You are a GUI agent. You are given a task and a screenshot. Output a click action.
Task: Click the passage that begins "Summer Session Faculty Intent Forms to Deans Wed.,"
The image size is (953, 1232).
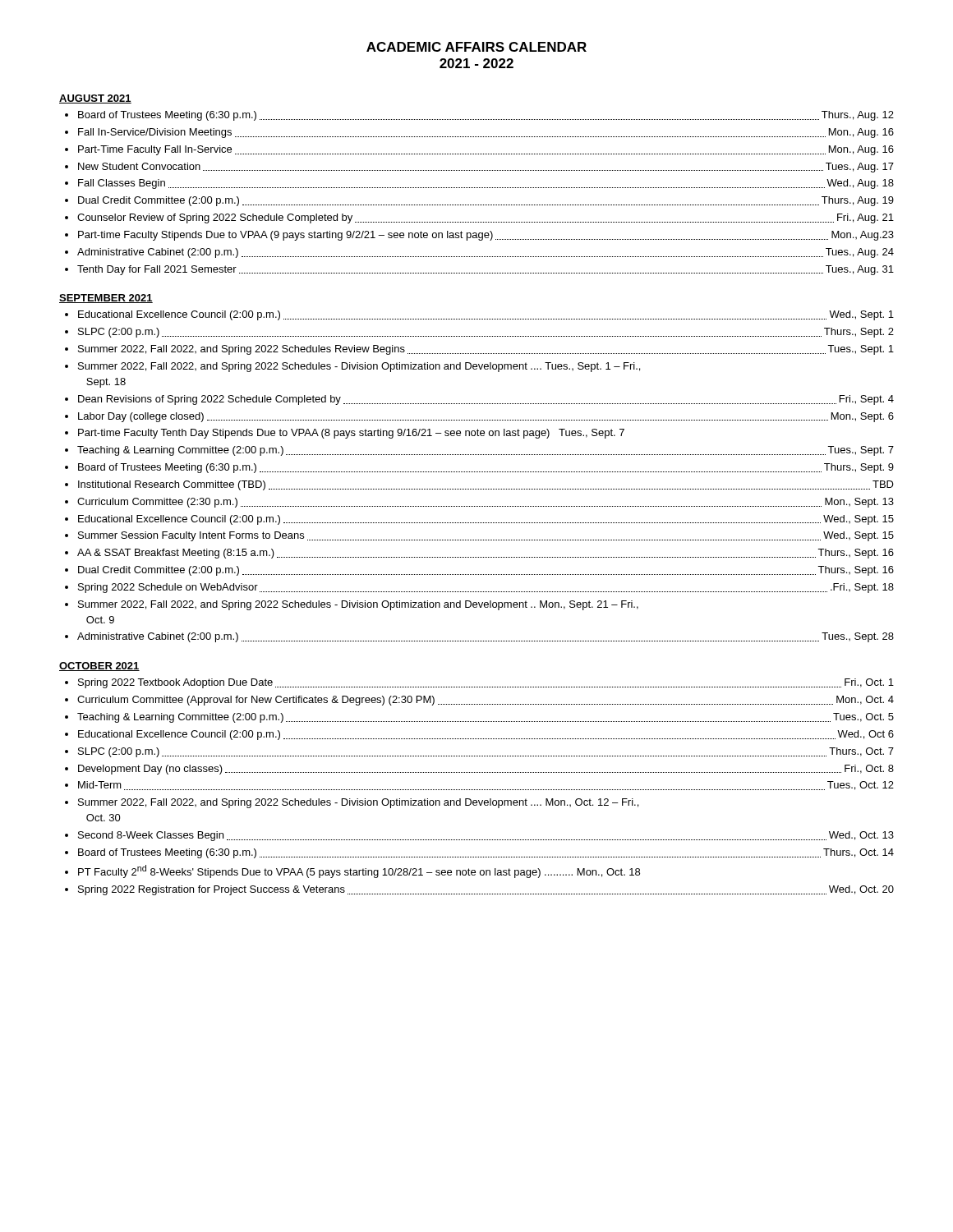click(x=486, y=536)
